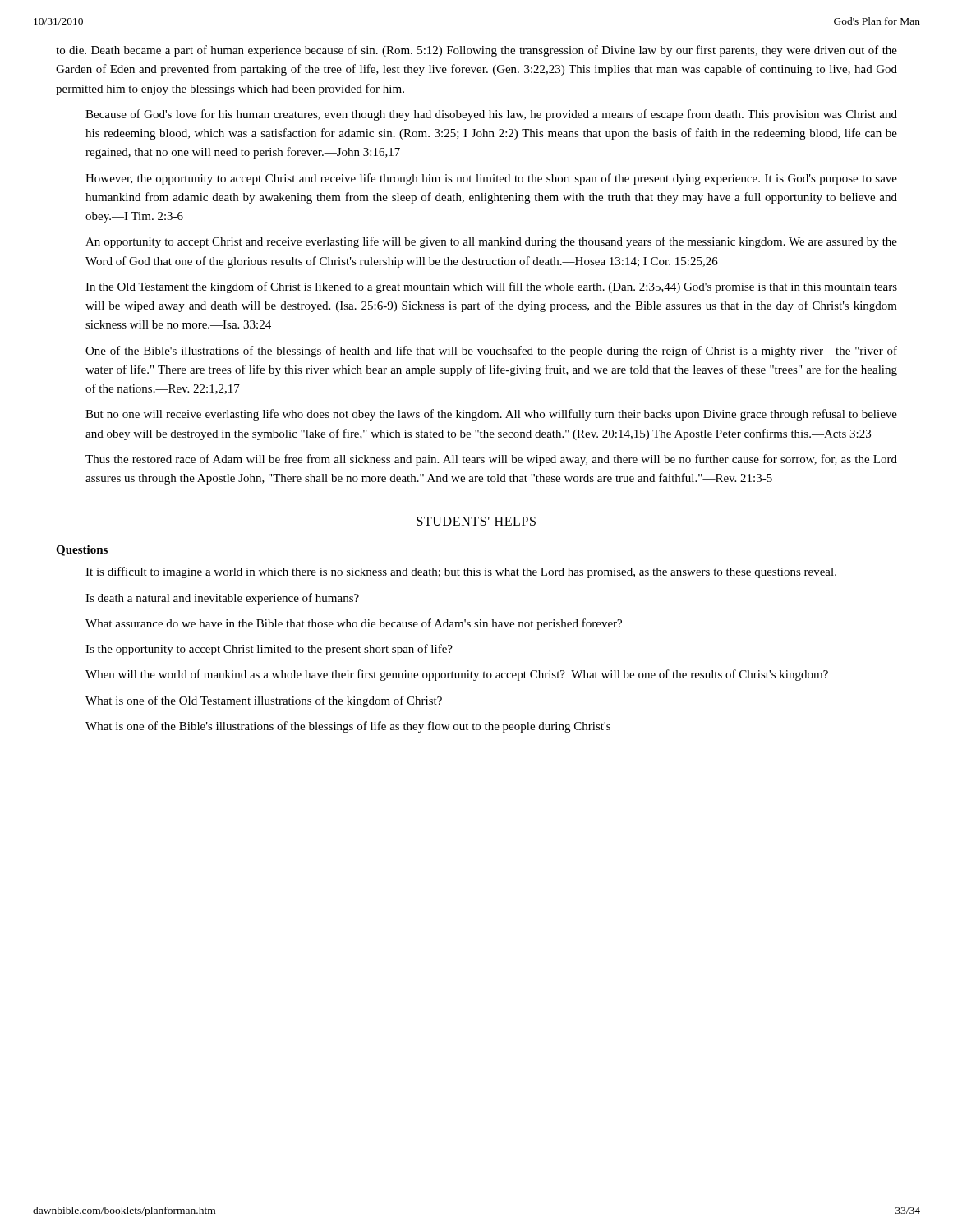This screenshot has width=953, height=1232.
Task: Point to the element starting "Is the opportunity"
Action: click(269, 649)
